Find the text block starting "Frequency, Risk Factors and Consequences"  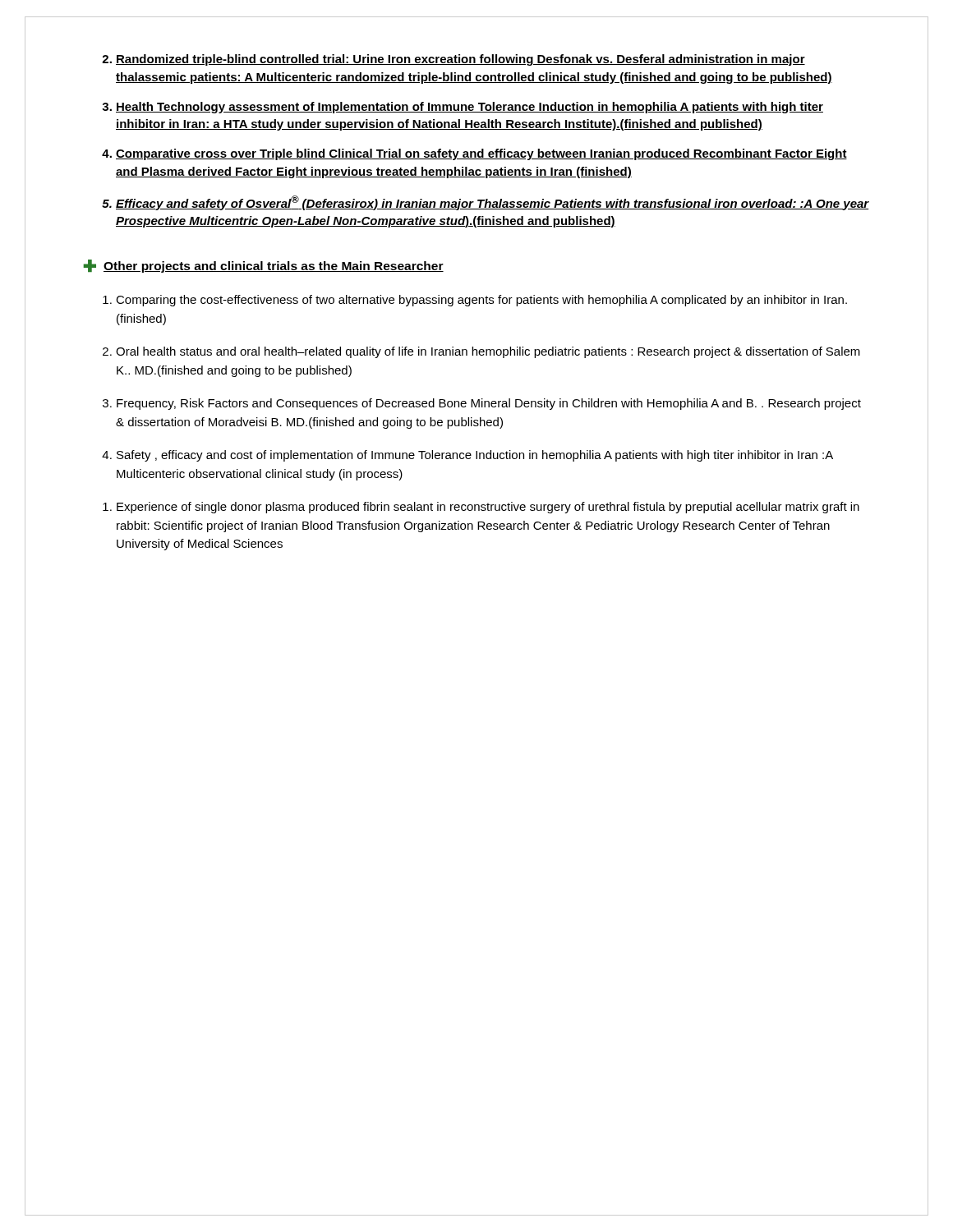493,413
